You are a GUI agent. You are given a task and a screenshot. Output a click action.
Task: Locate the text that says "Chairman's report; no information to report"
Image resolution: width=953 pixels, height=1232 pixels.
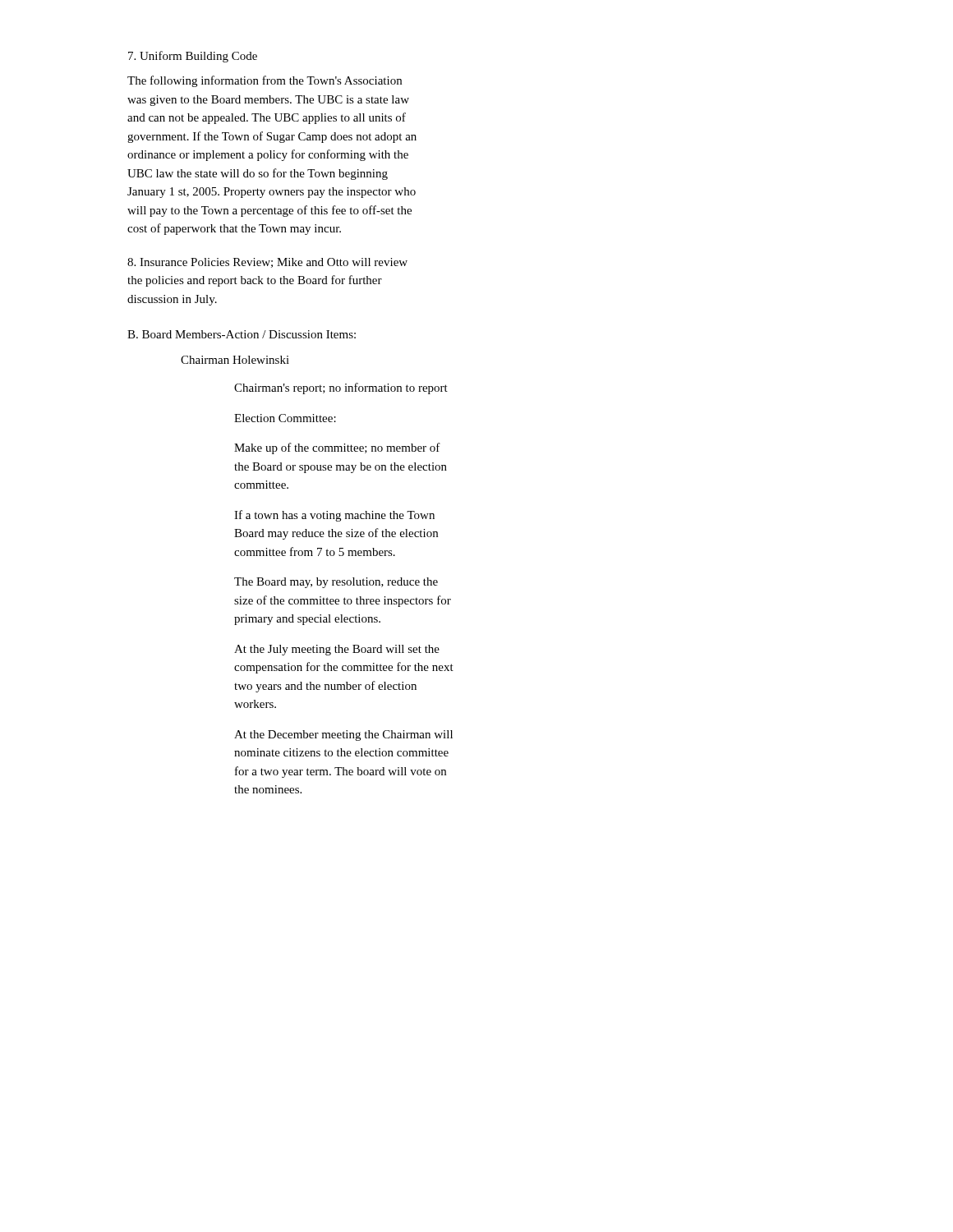click(x=341, y=388)
